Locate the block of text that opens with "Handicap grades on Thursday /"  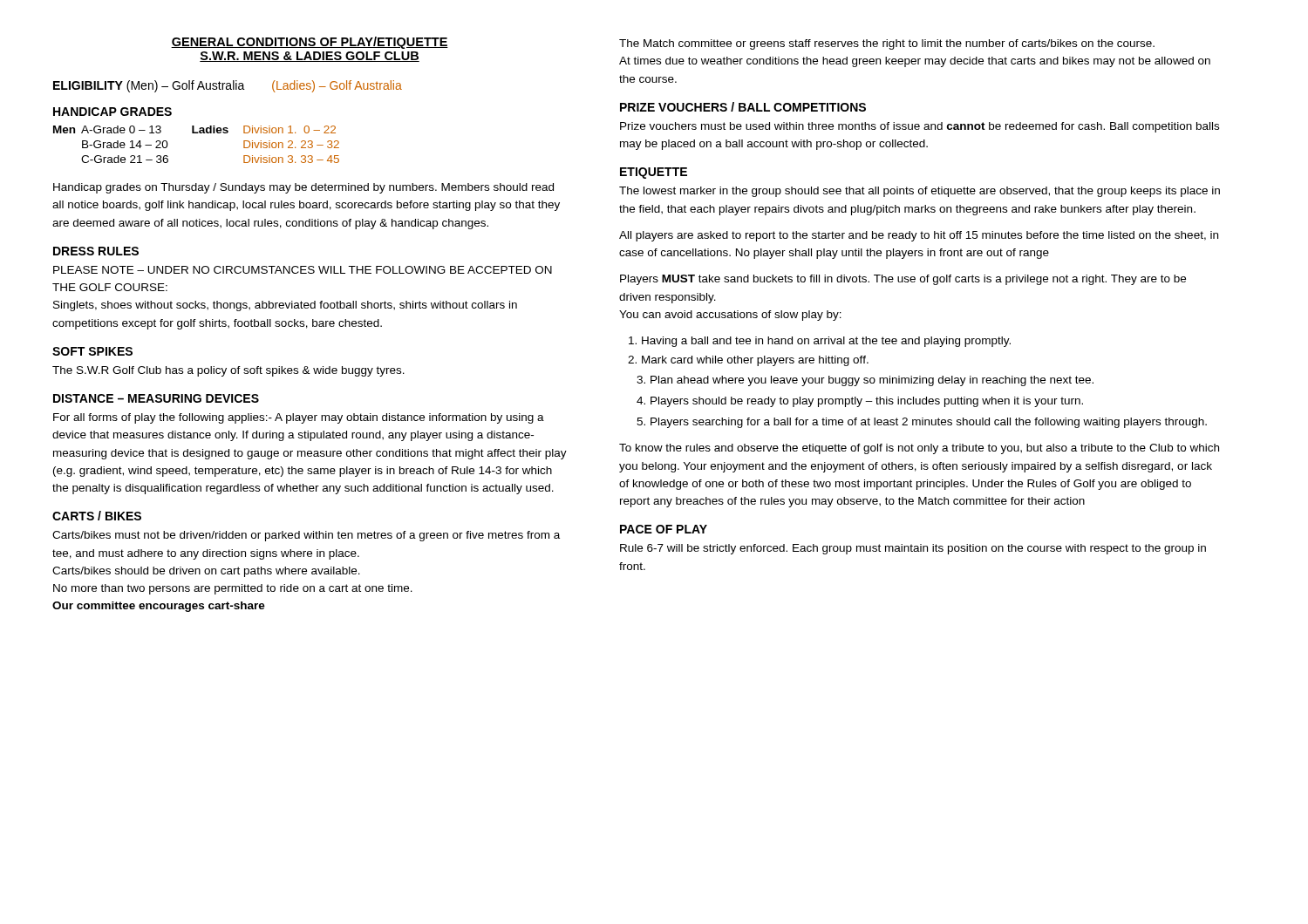point(306,205)
